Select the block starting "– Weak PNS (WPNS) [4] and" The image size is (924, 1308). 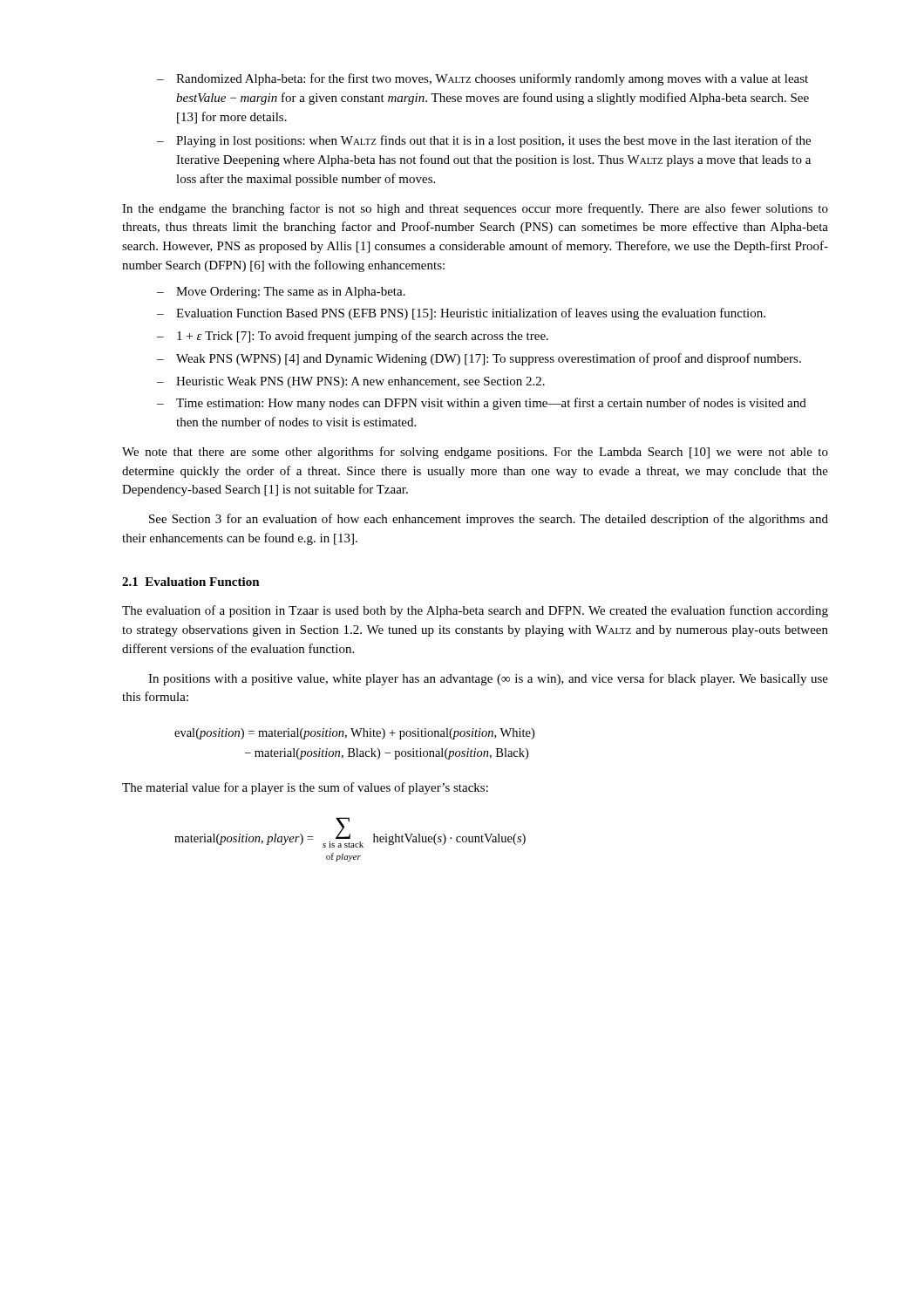click(479, 359)
